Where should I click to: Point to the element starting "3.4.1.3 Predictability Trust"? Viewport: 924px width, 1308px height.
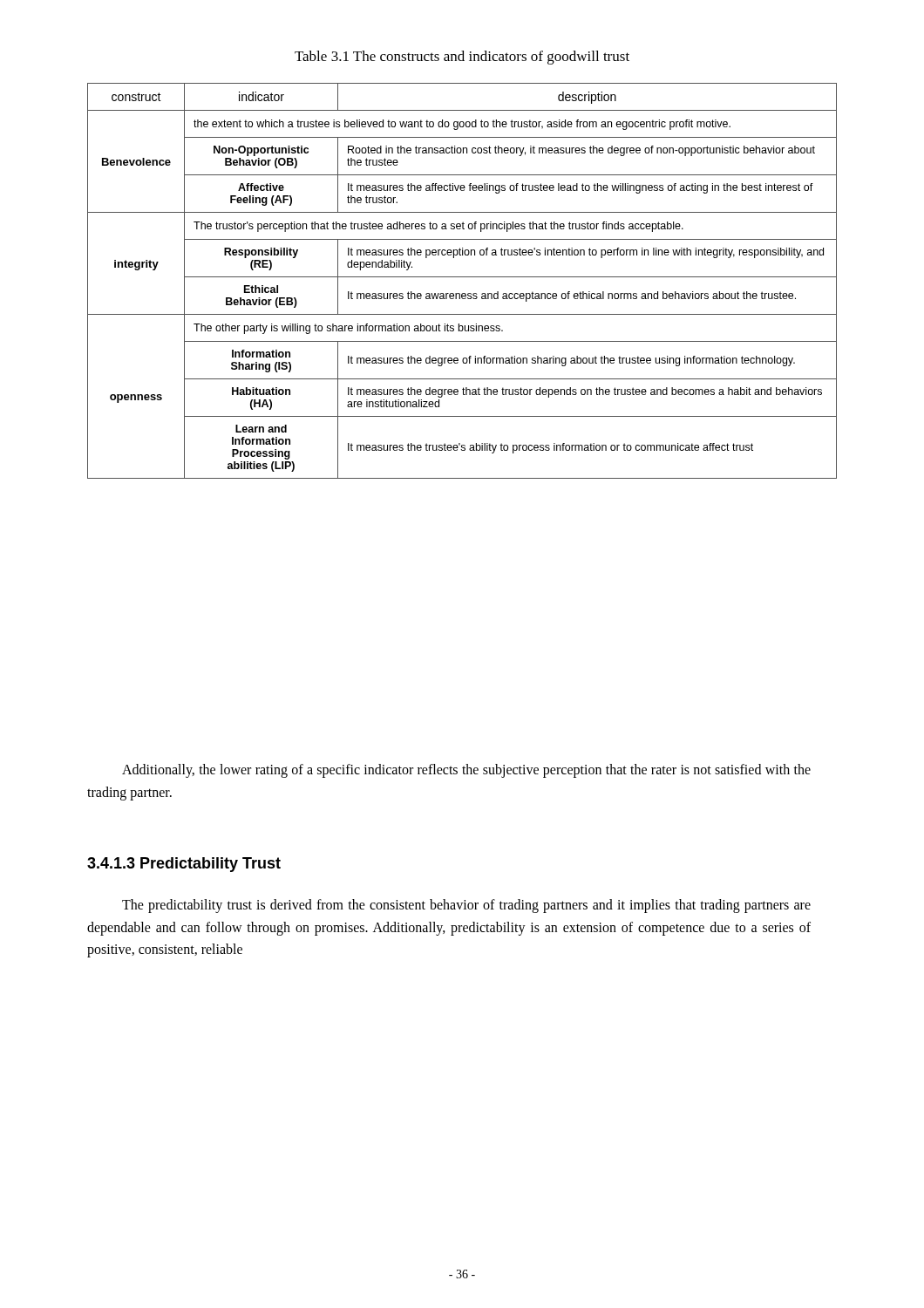click(x=184, y=865)
